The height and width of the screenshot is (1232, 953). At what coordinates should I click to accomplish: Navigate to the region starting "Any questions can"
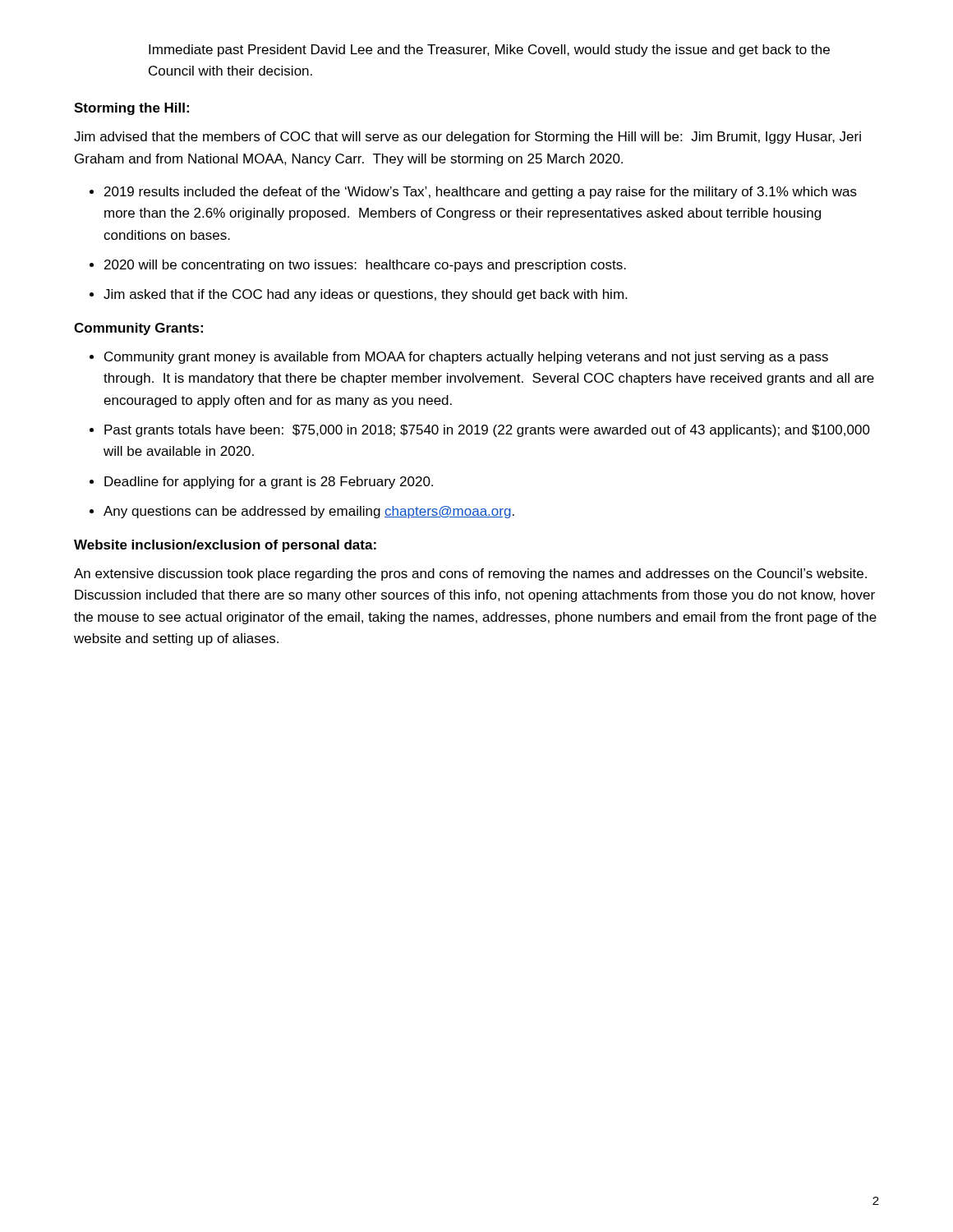click(309, 511)
